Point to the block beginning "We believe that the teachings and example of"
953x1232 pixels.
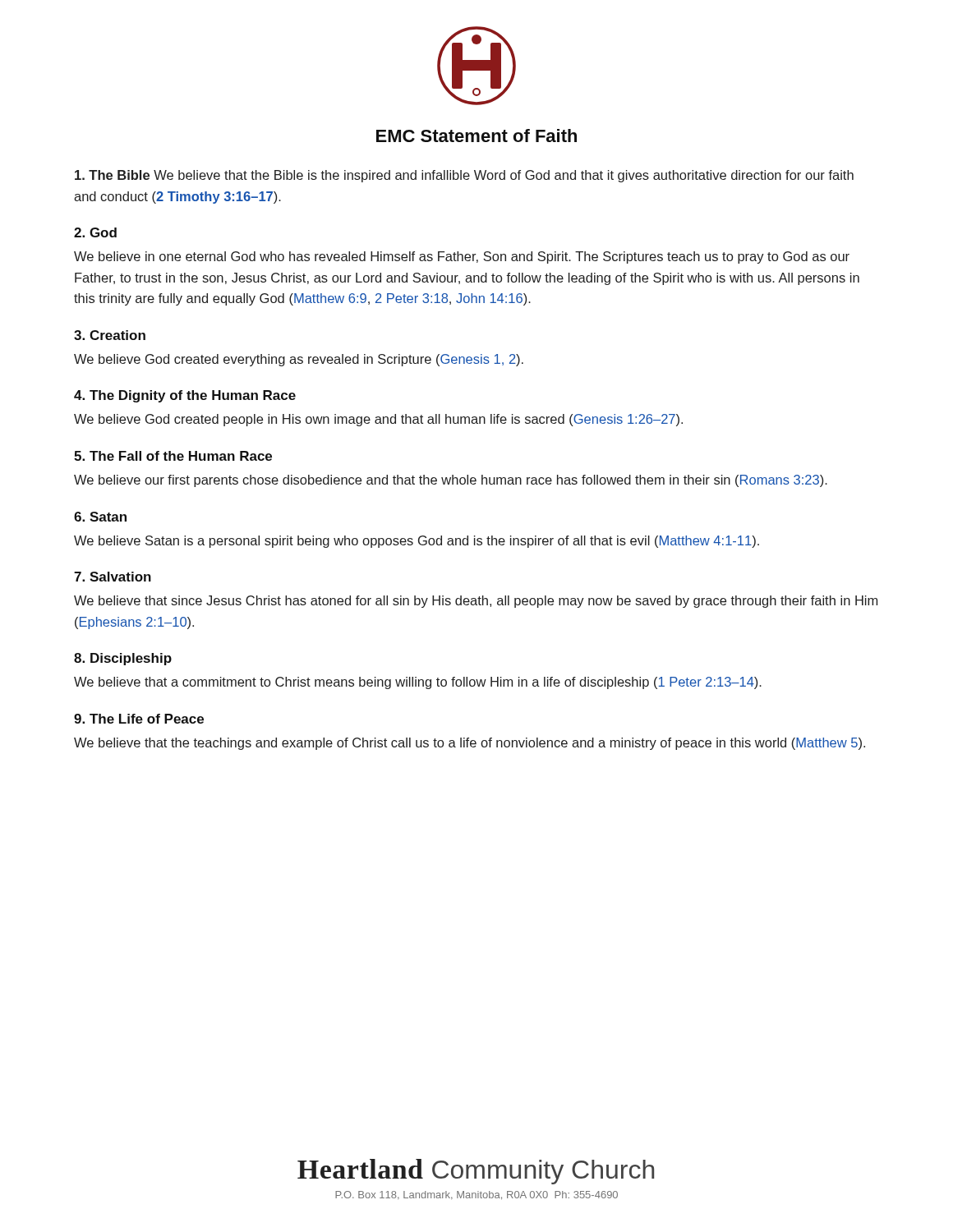click(x=470, y=742)
